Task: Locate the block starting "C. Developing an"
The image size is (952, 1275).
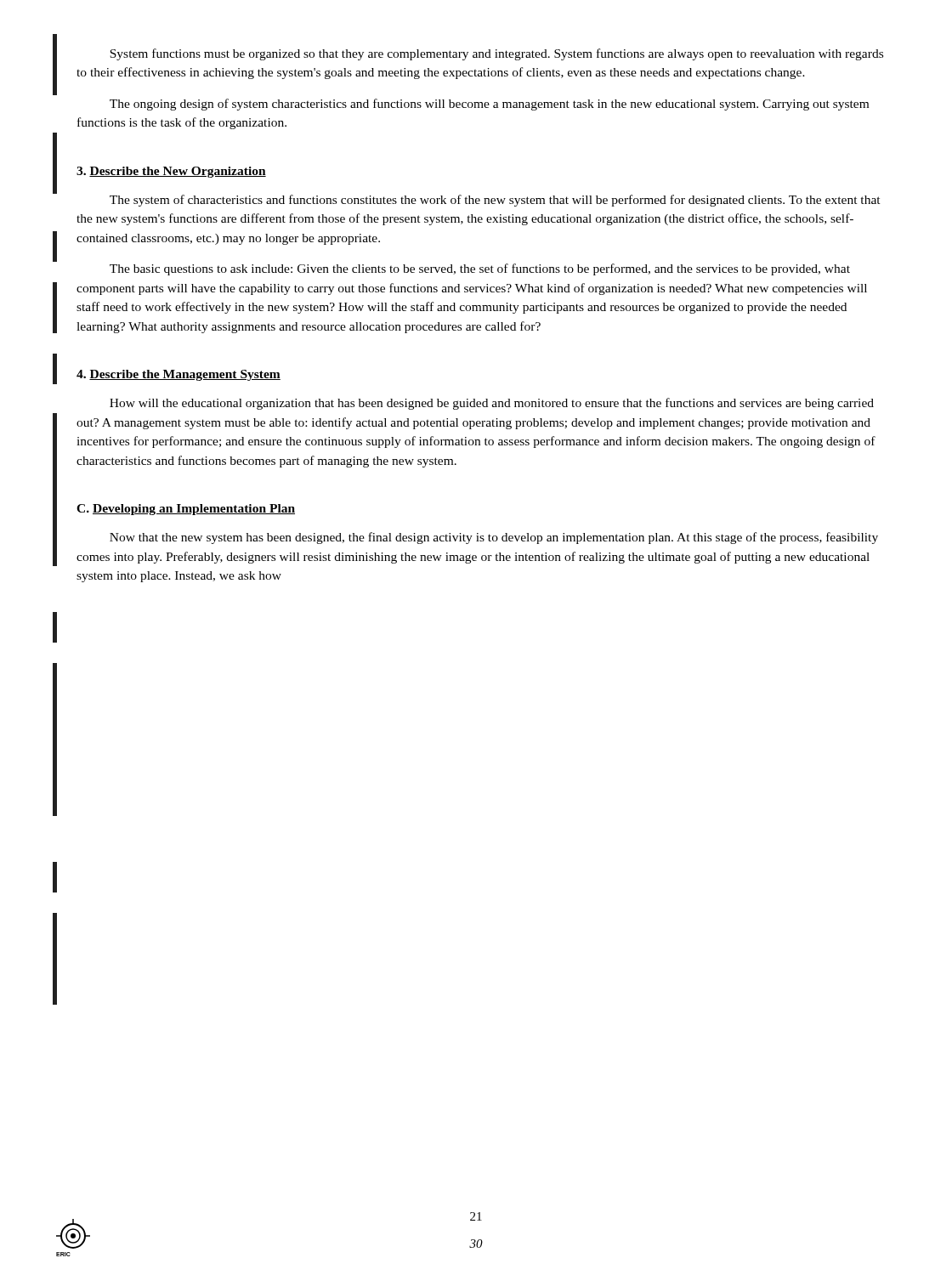Action: [186, 508]
